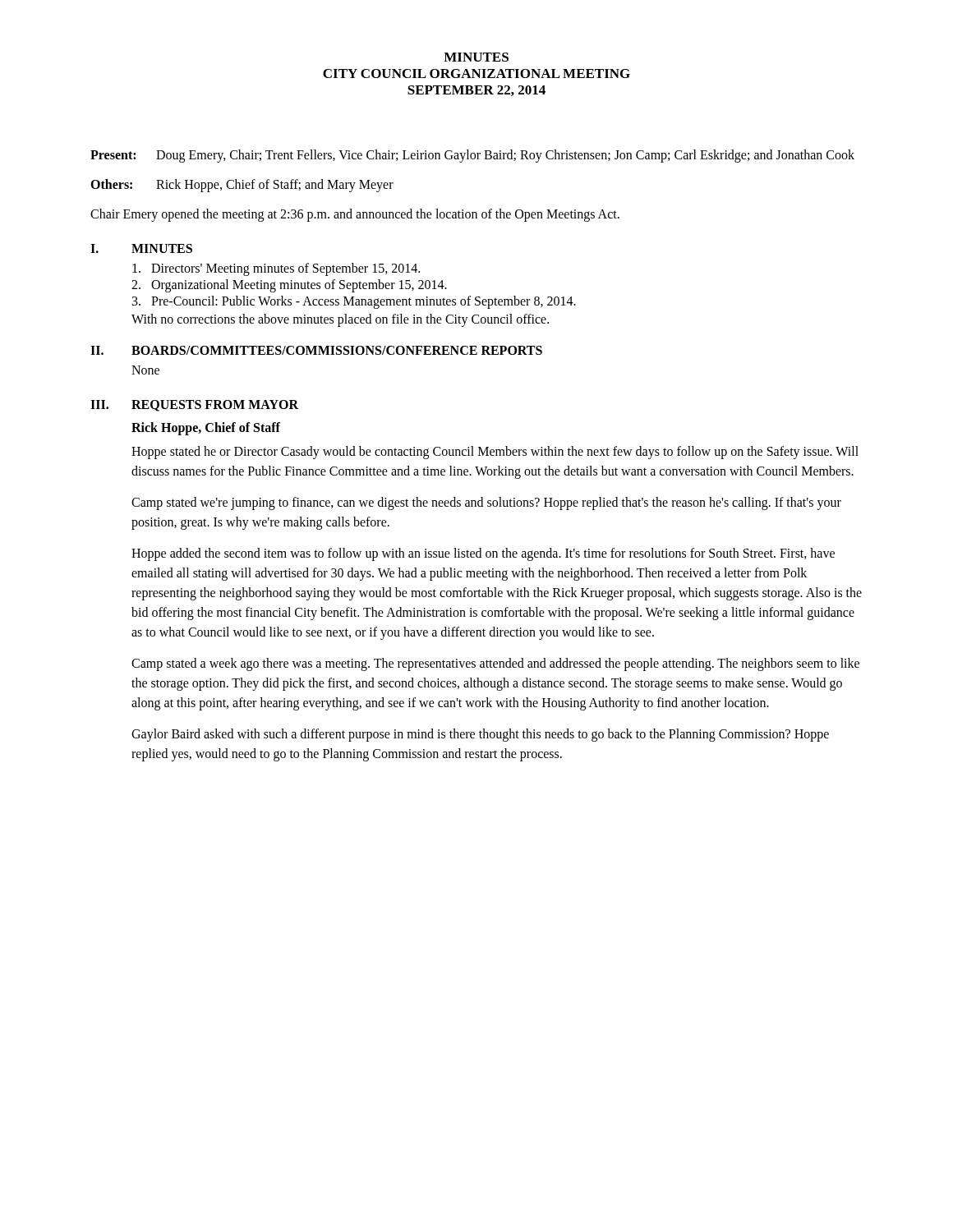Select the element starting "3. Pre-Council: Public Works -"
953x1232 pixels.
354,301
